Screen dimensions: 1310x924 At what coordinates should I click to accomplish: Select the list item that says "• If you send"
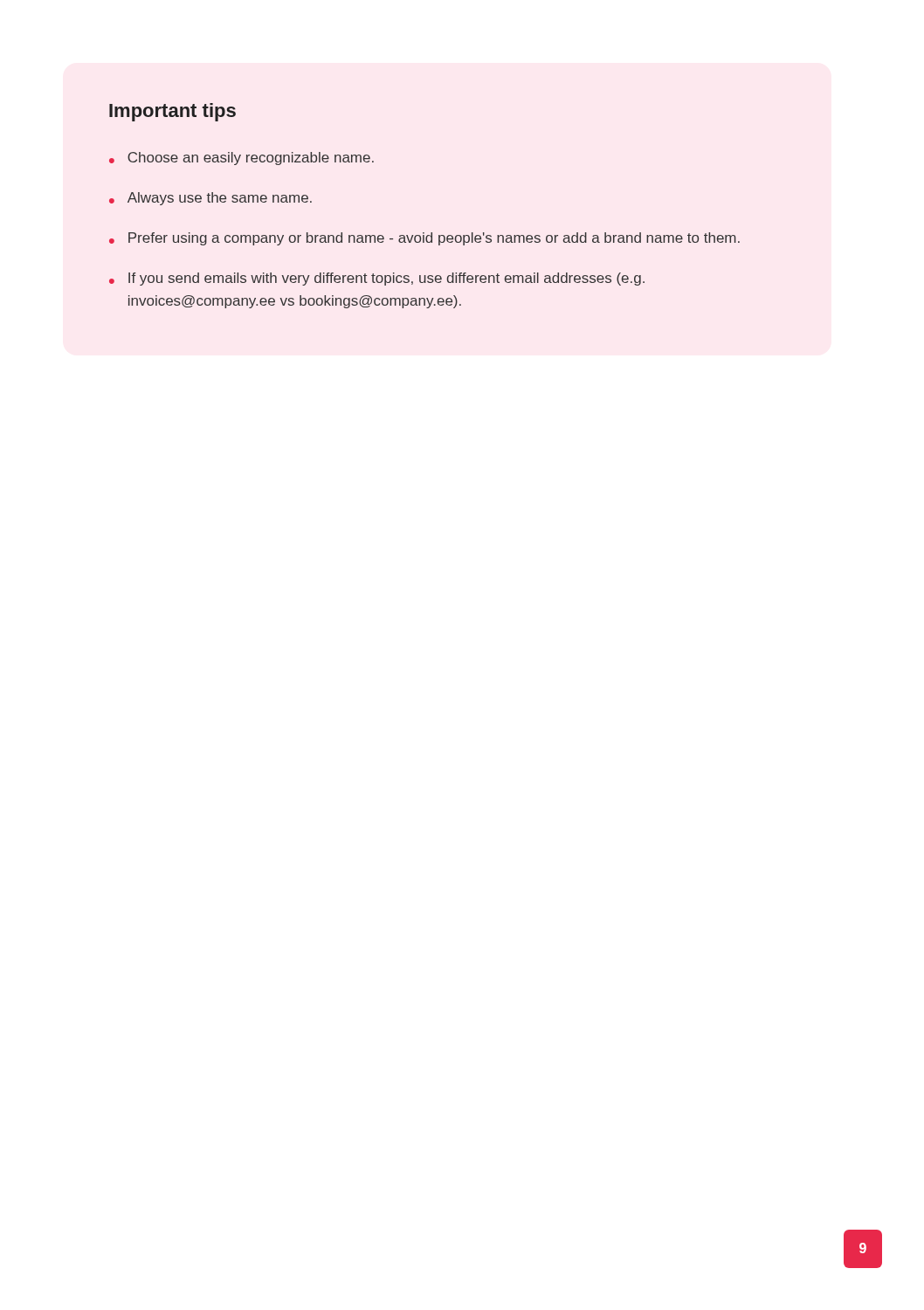tap(447, 290)
